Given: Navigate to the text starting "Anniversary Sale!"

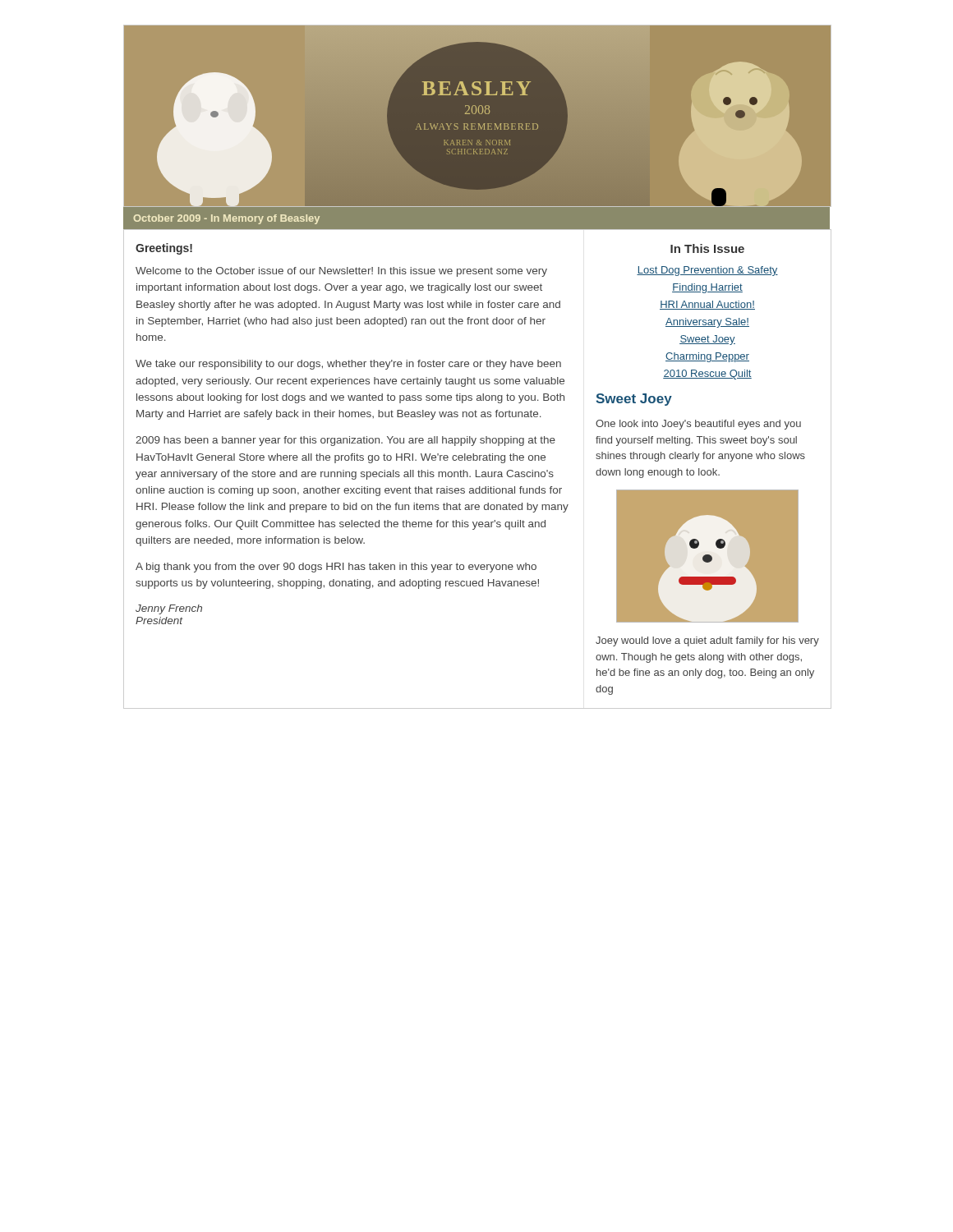Looking at the screenshot, I should coord(707,322).
